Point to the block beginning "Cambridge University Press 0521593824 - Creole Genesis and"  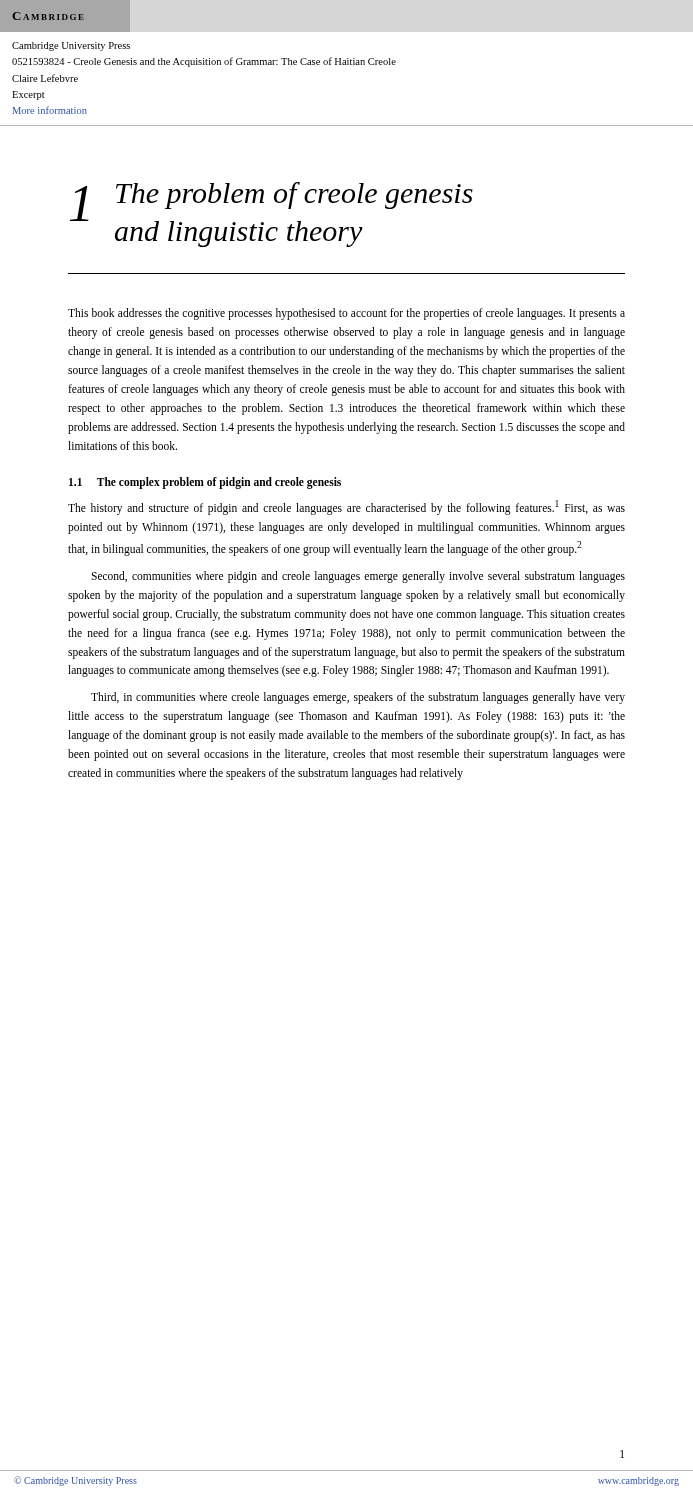coord(71,46)
